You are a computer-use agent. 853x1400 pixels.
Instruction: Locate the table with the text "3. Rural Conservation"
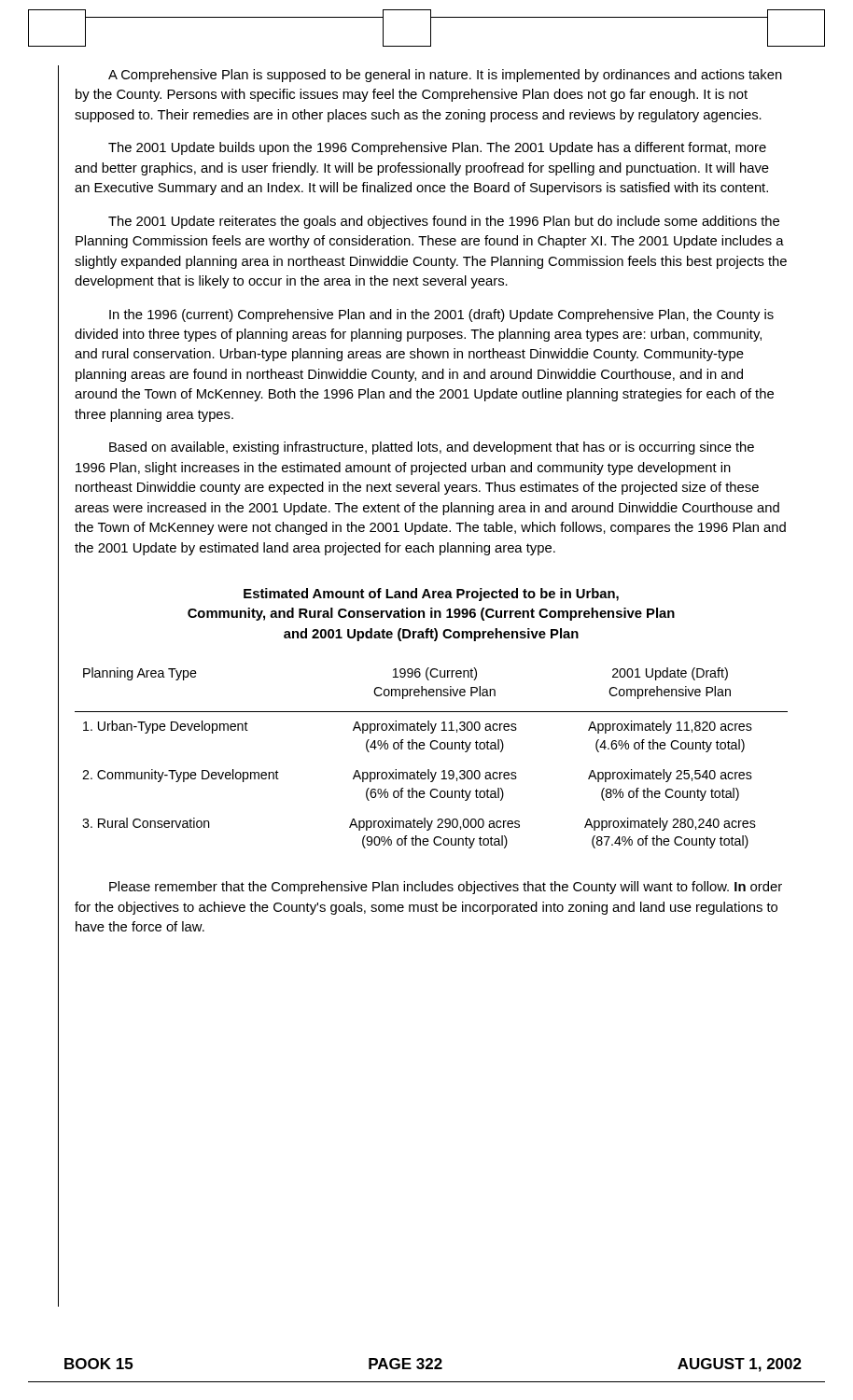click(x=431, y=760)
